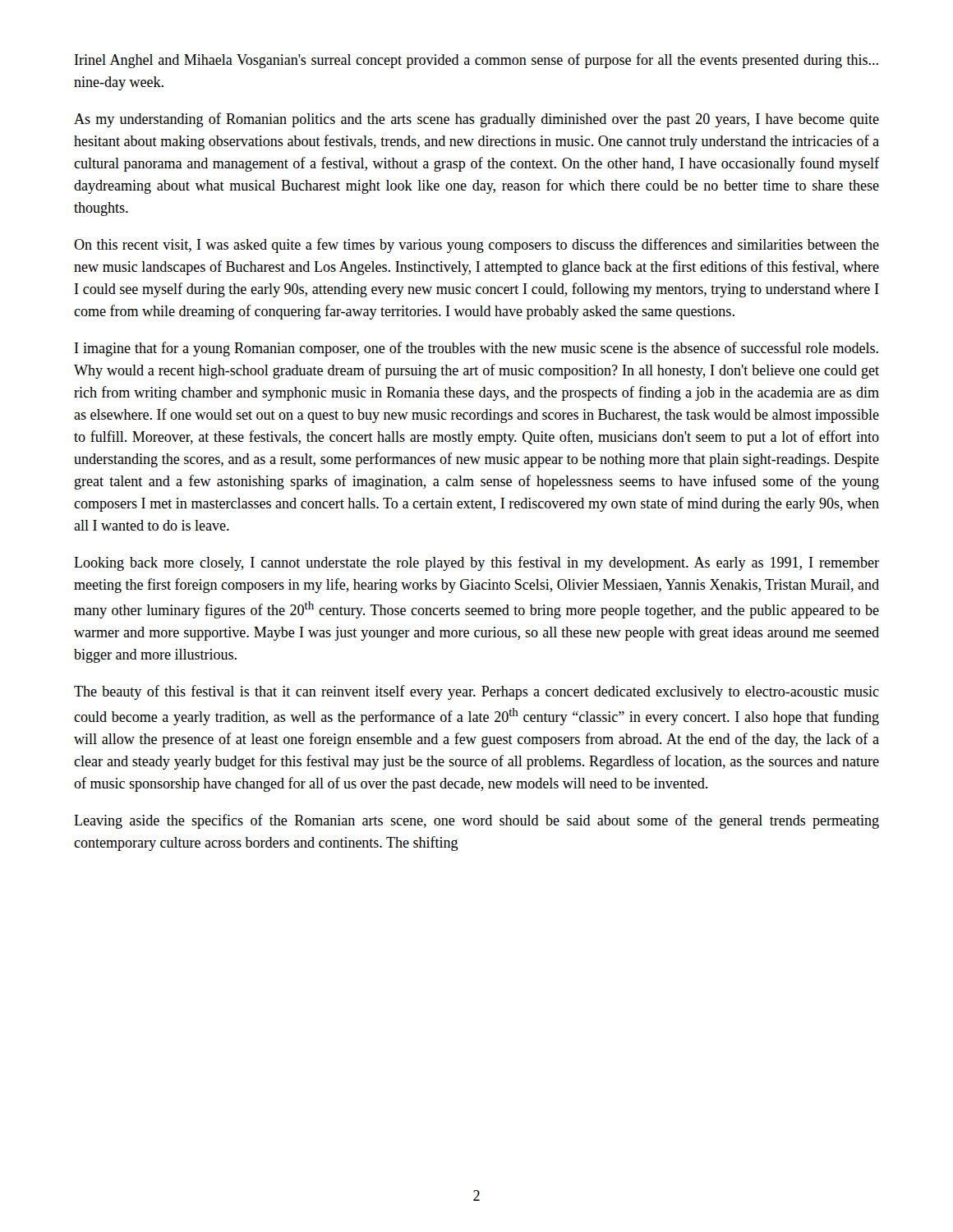Locate the element starting "Looking back more closely, I cannot understate the"
The height and width of the screenshot is (1232, 953).
point(476,609)
